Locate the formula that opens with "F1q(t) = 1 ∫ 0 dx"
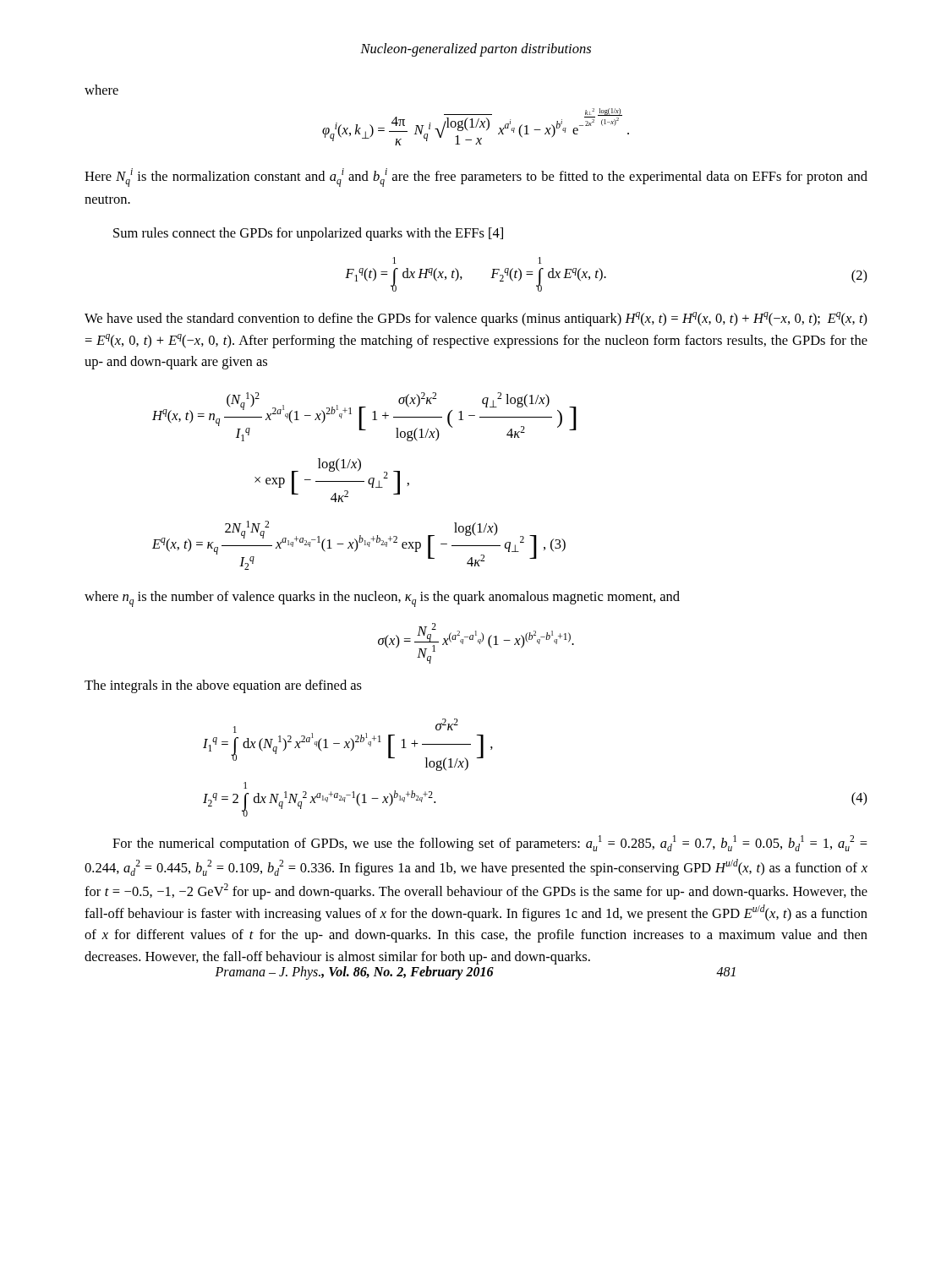Image resolution: width=952 pixels, height=1268 pixels. point(606,275)
